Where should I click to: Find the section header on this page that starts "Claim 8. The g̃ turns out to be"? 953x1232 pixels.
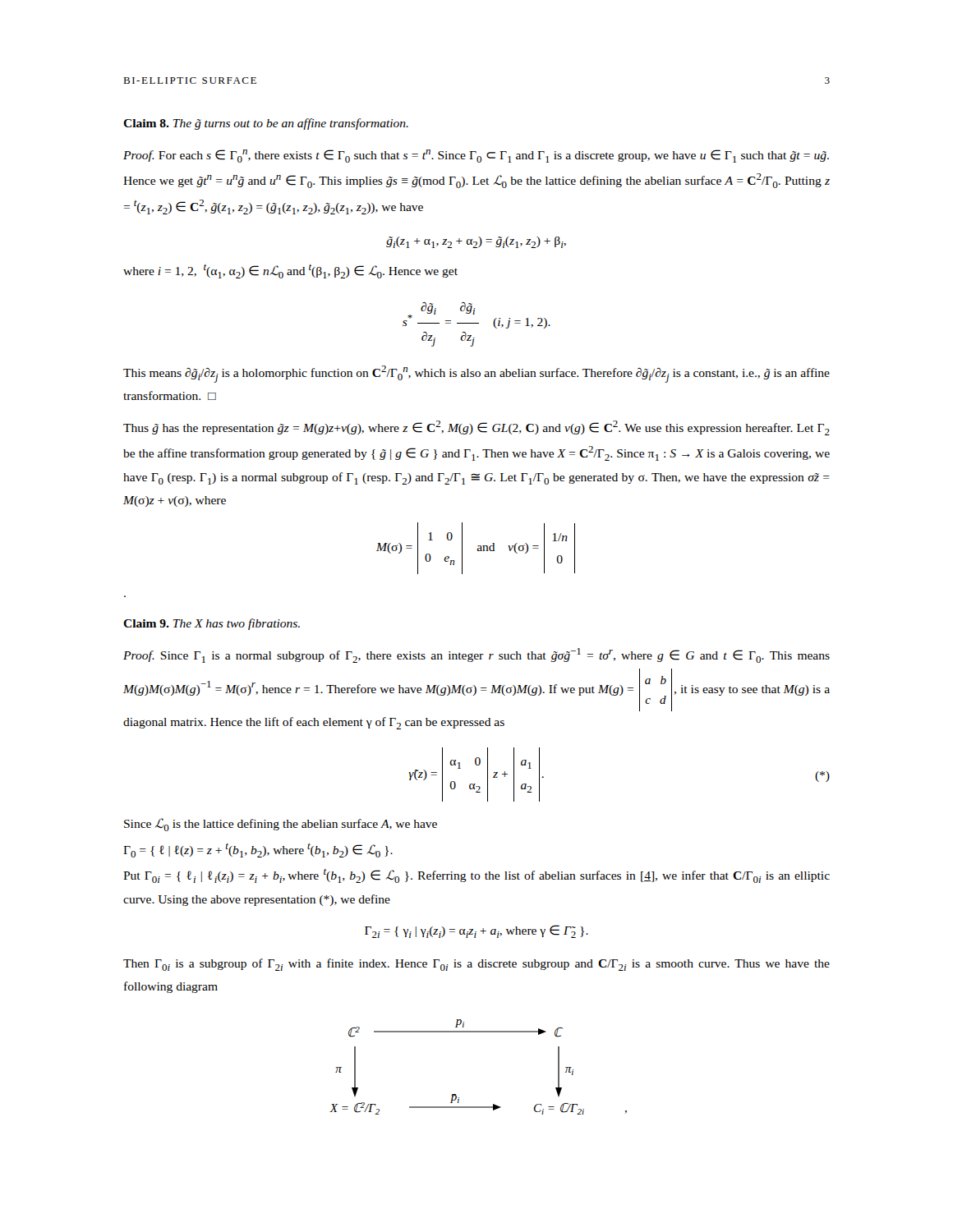coord(266,123)
